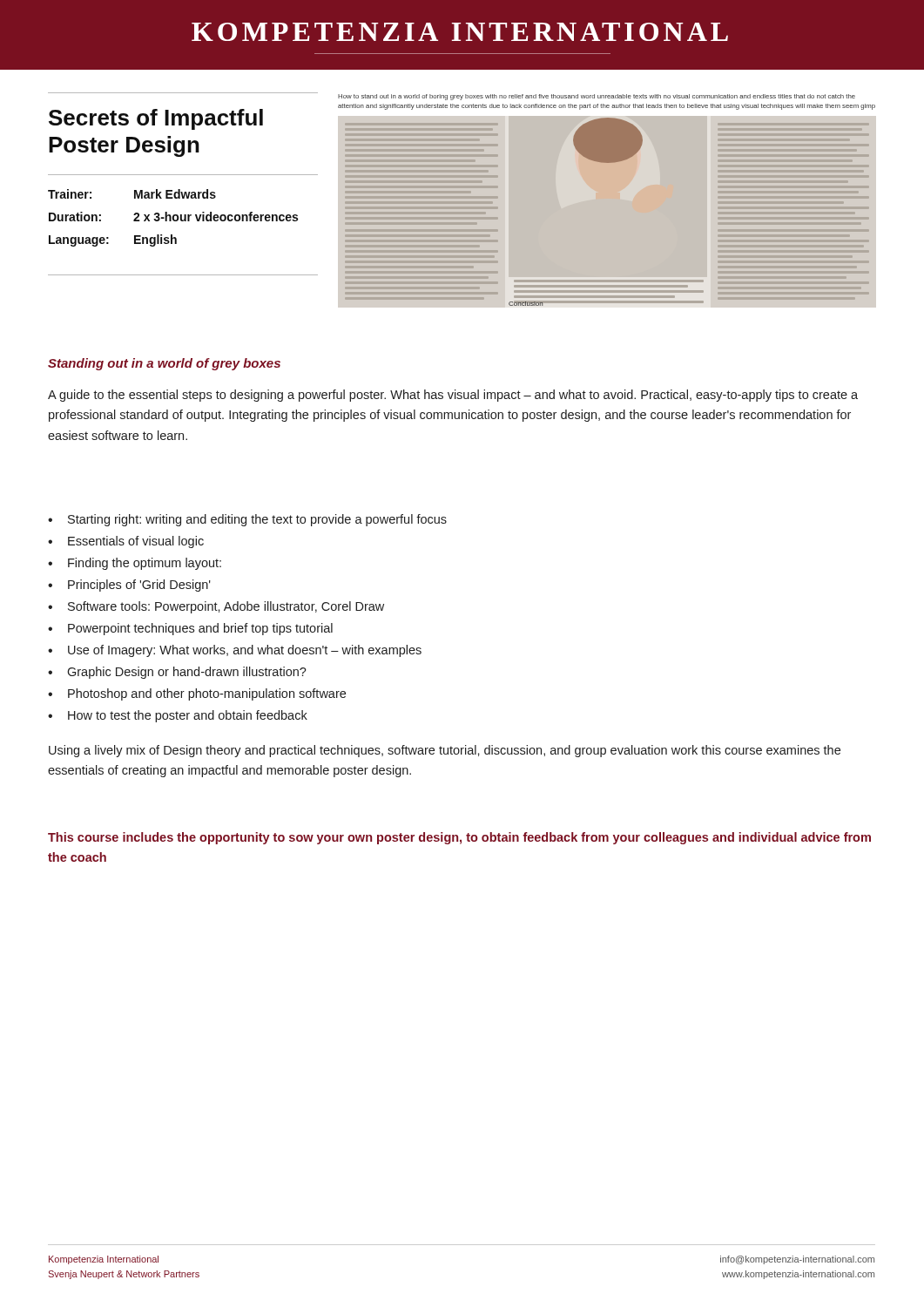924x1307 pixels.
Task: Find the list item that says "•Principles of 'Grid Design'"
Action: point(129,586)
